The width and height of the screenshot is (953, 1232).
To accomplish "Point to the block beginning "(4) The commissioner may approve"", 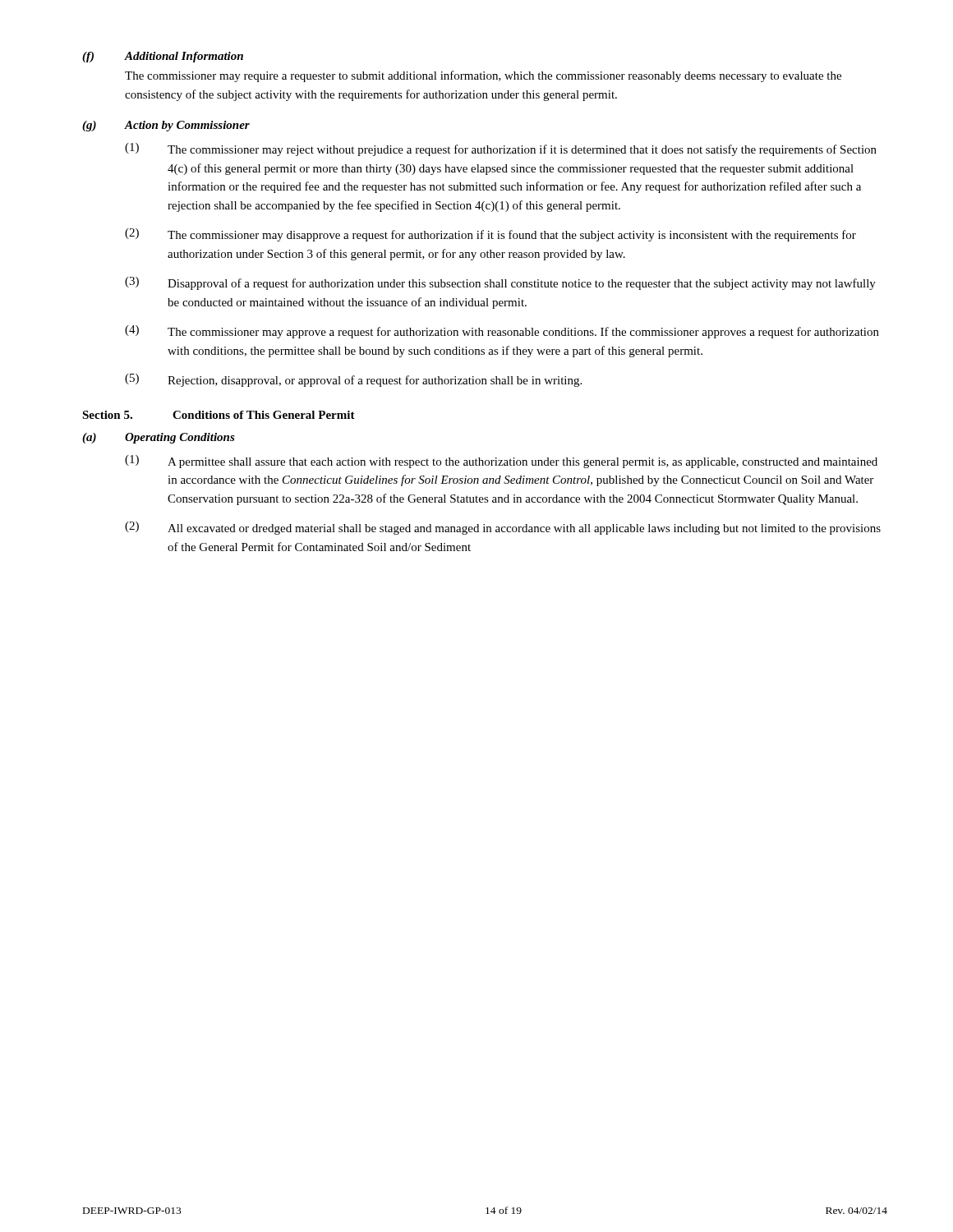I will tap(506, 341).
